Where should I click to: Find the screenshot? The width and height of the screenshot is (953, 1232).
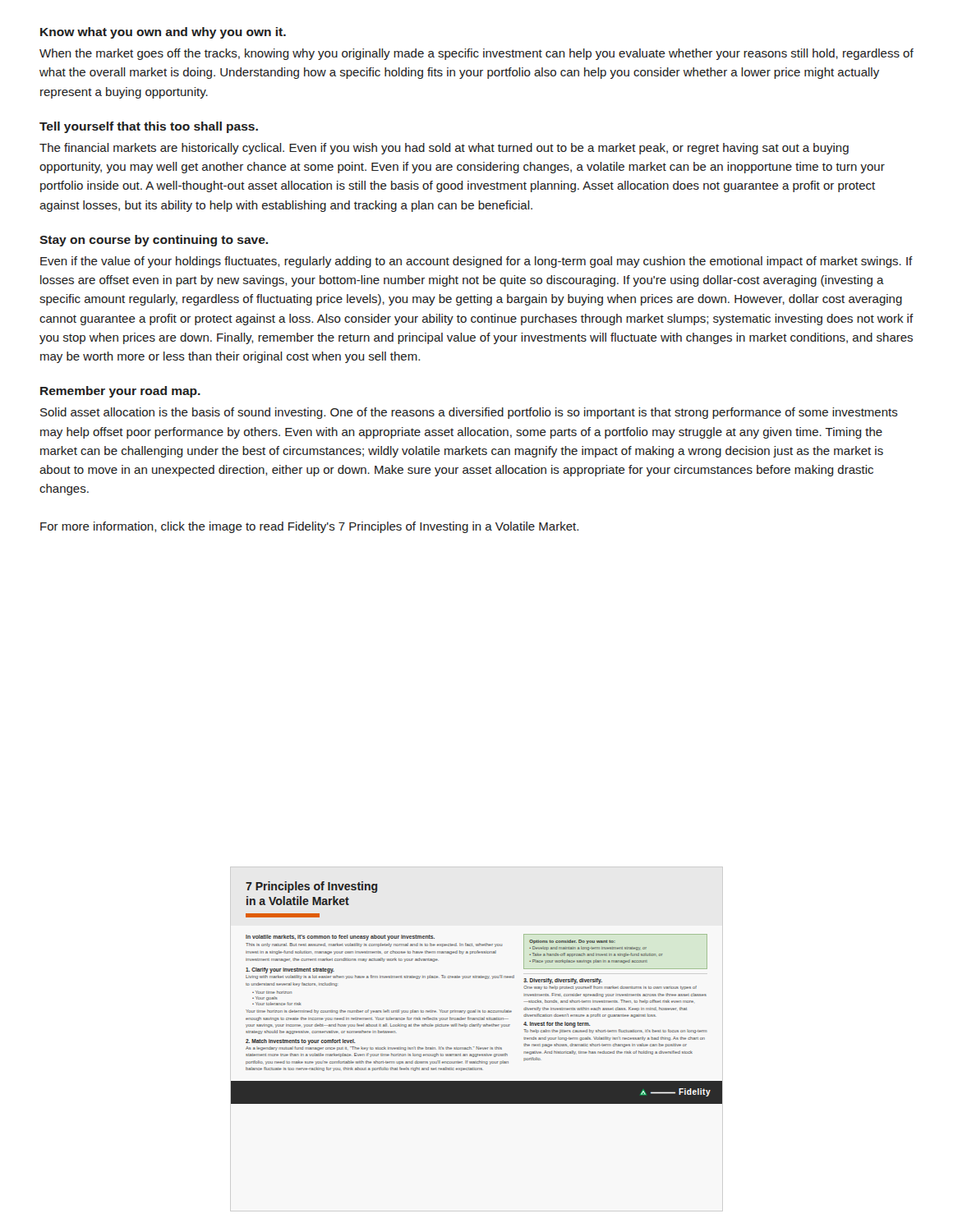tap(476, 1041)
